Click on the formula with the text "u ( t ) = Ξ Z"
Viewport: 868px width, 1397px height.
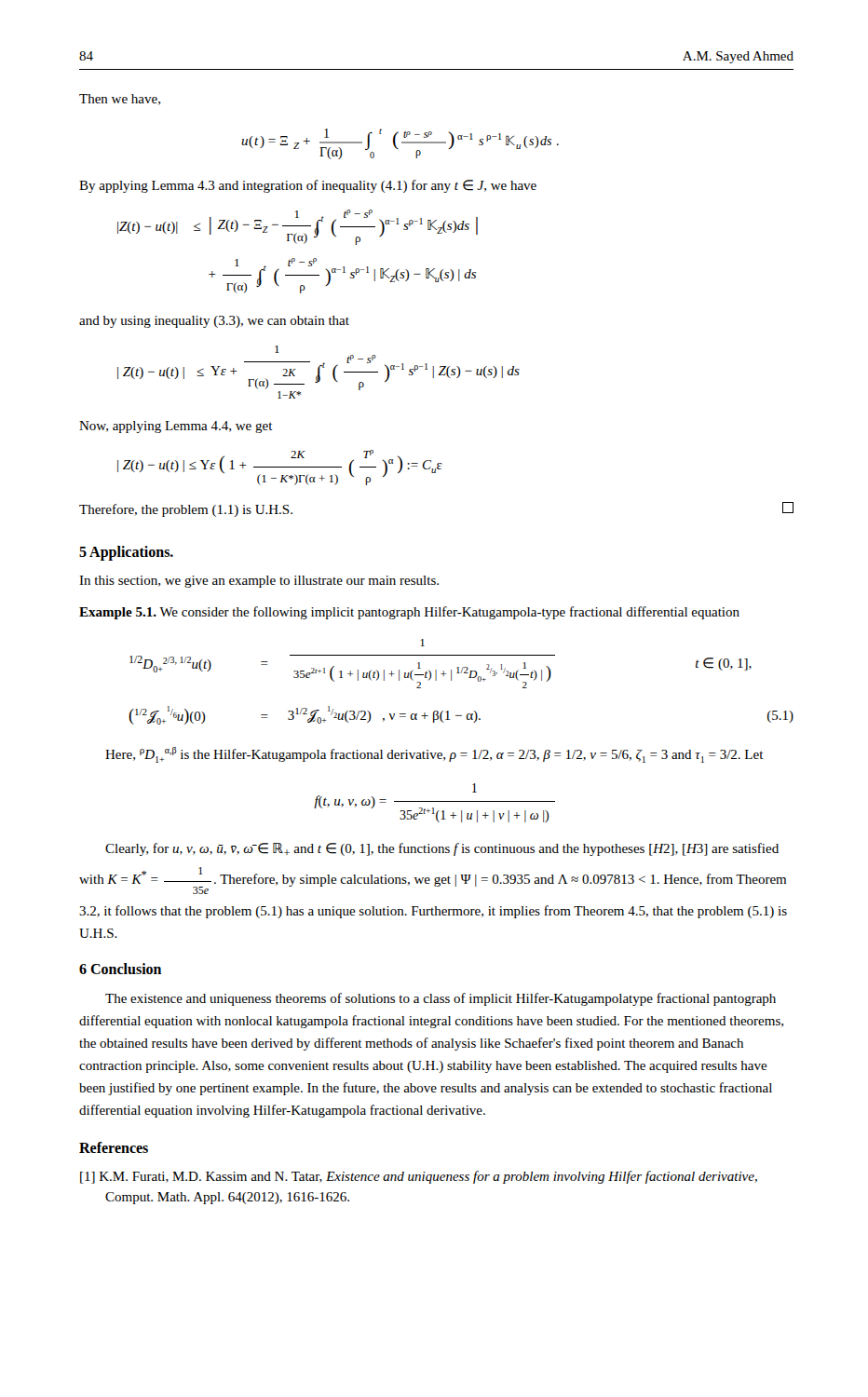436,142
